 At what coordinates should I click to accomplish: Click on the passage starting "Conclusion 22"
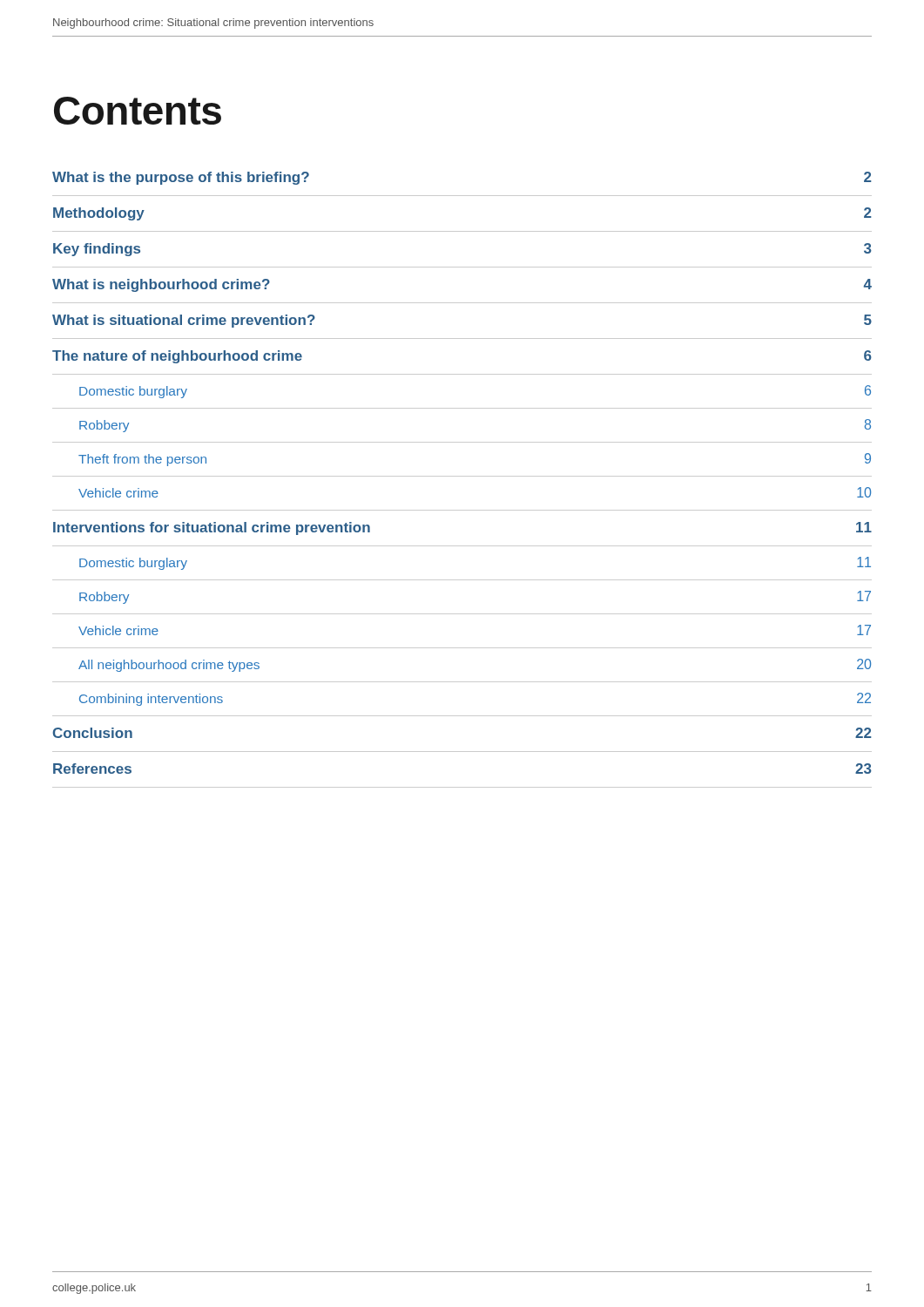pos(91,732)
